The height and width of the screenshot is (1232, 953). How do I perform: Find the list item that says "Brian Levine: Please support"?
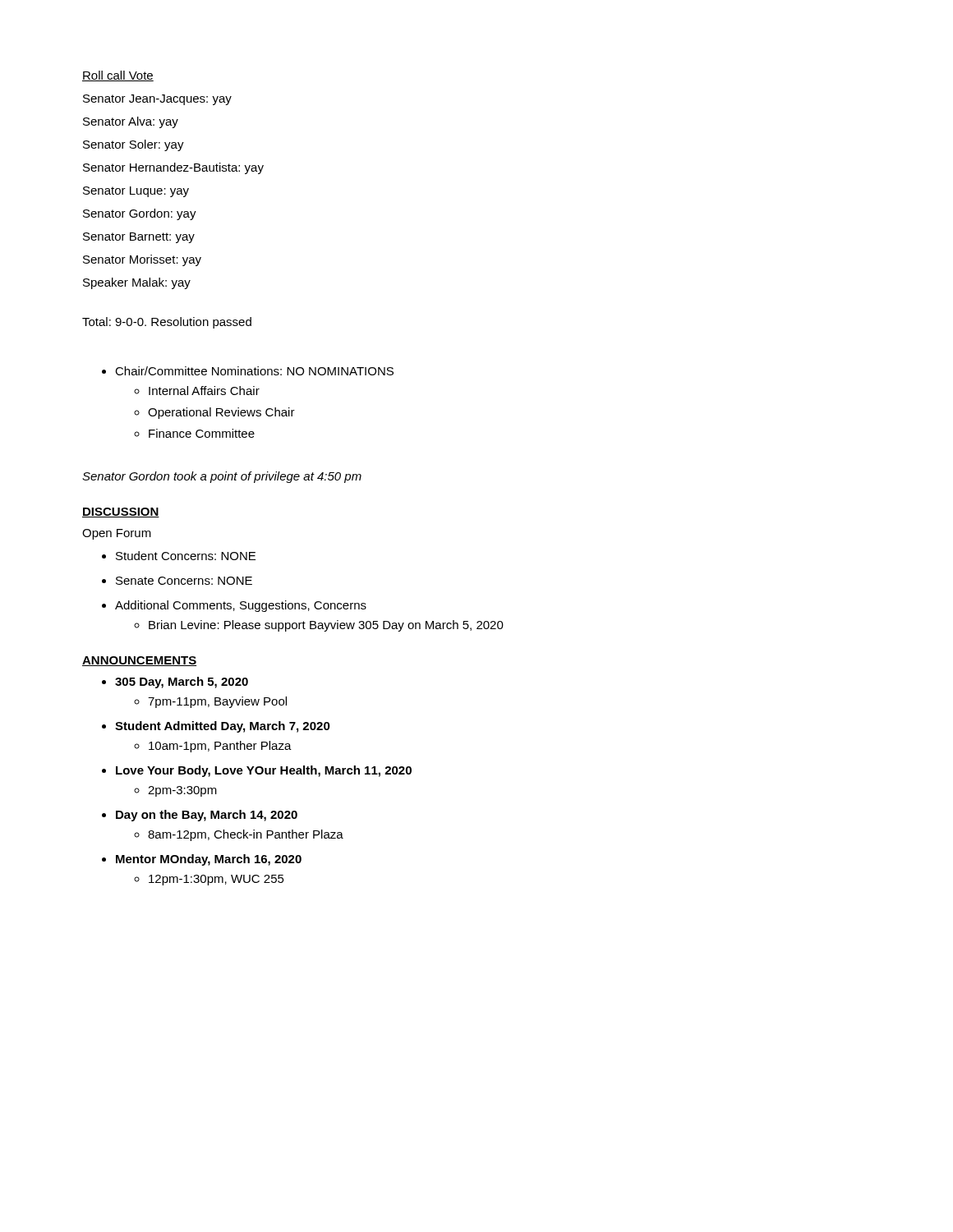[x=509, y=625]
